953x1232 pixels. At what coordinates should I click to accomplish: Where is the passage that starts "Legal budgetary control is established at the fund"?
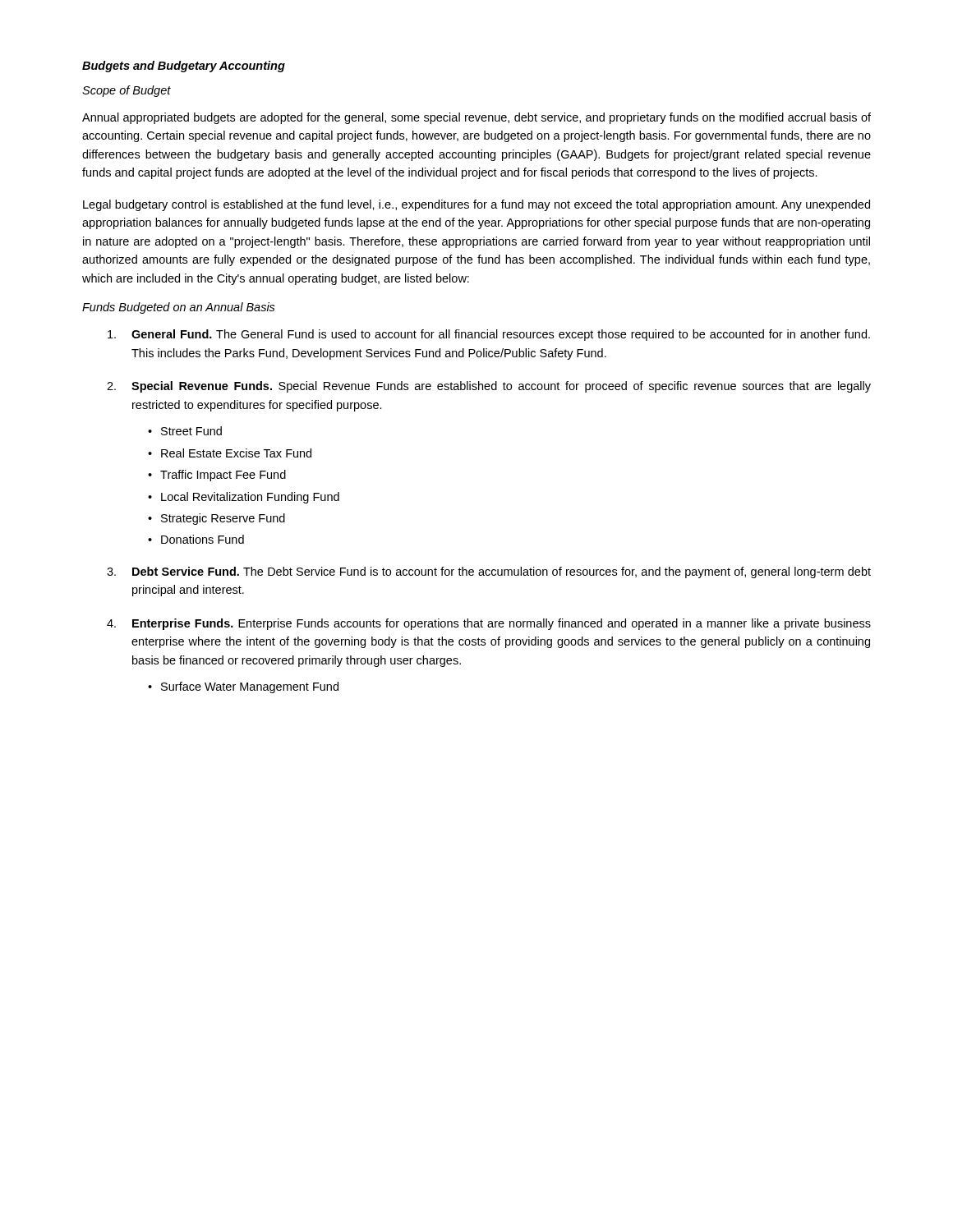(x=476, y=241)
